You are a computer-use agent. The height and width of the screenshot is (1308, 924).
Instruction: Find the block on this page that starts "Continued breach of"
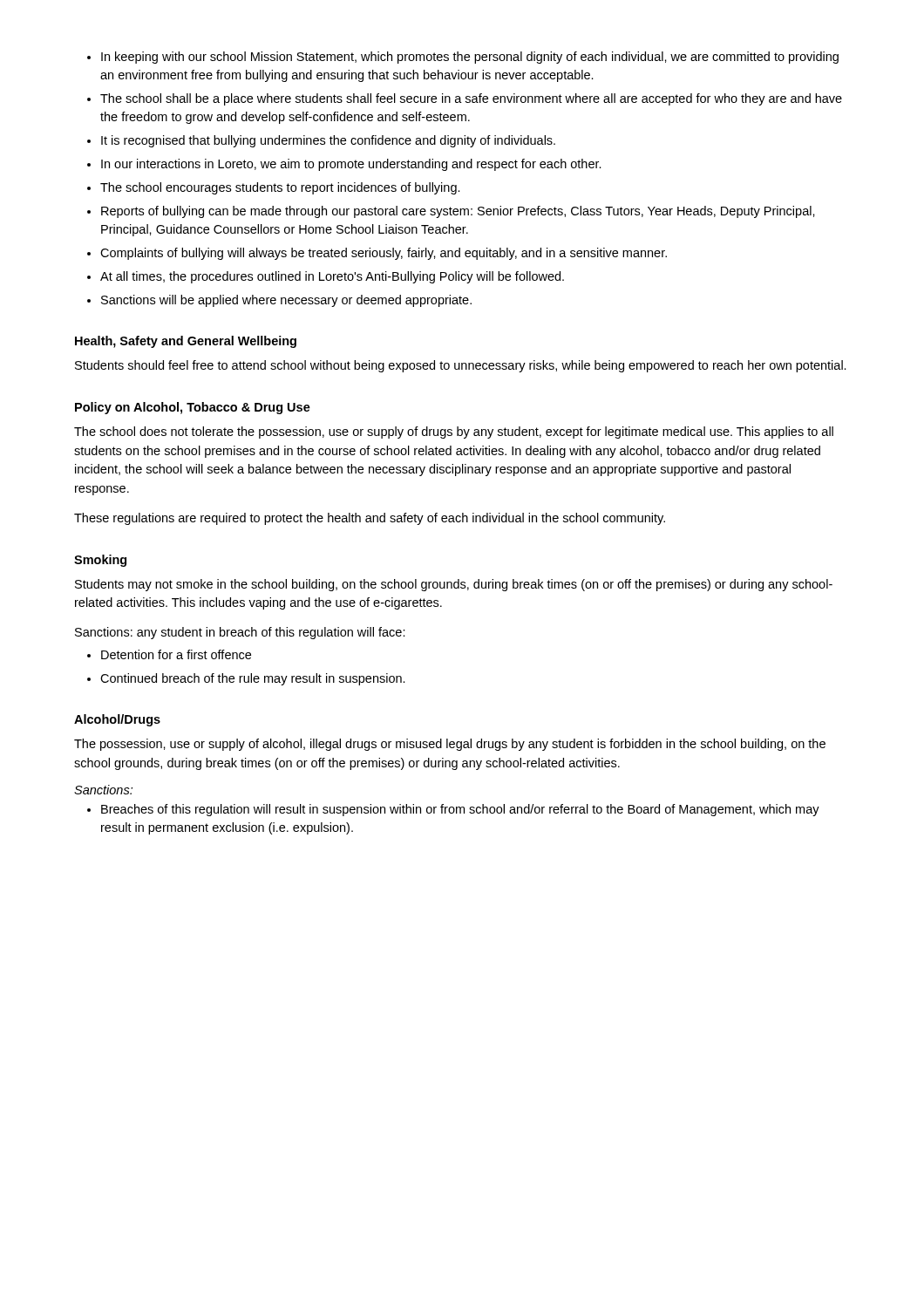[x=253, y=679]
